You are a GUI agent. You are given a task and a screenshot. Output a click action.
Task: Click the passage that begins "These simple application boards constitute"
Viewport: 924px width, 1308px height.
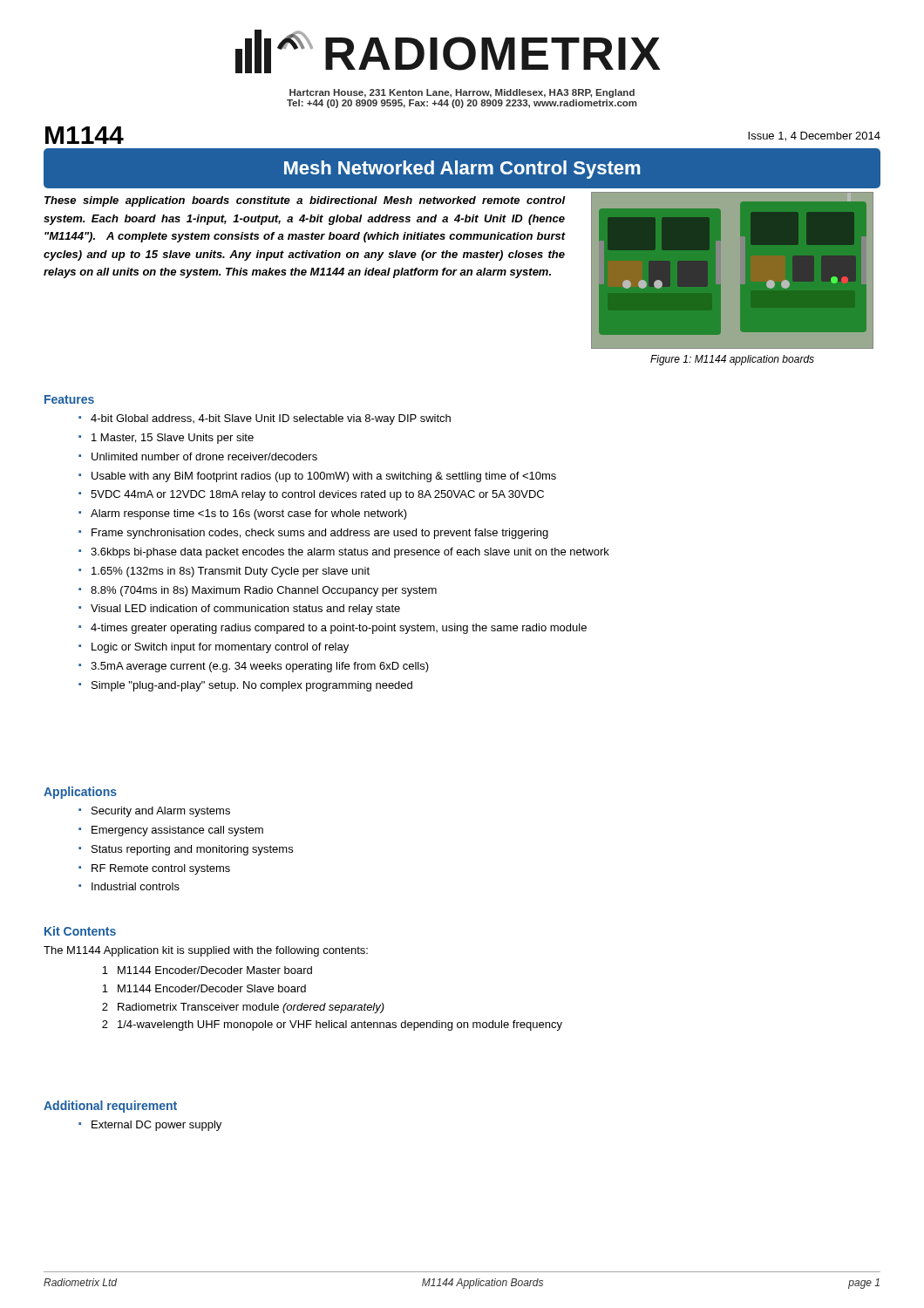(x=304, y=236)
